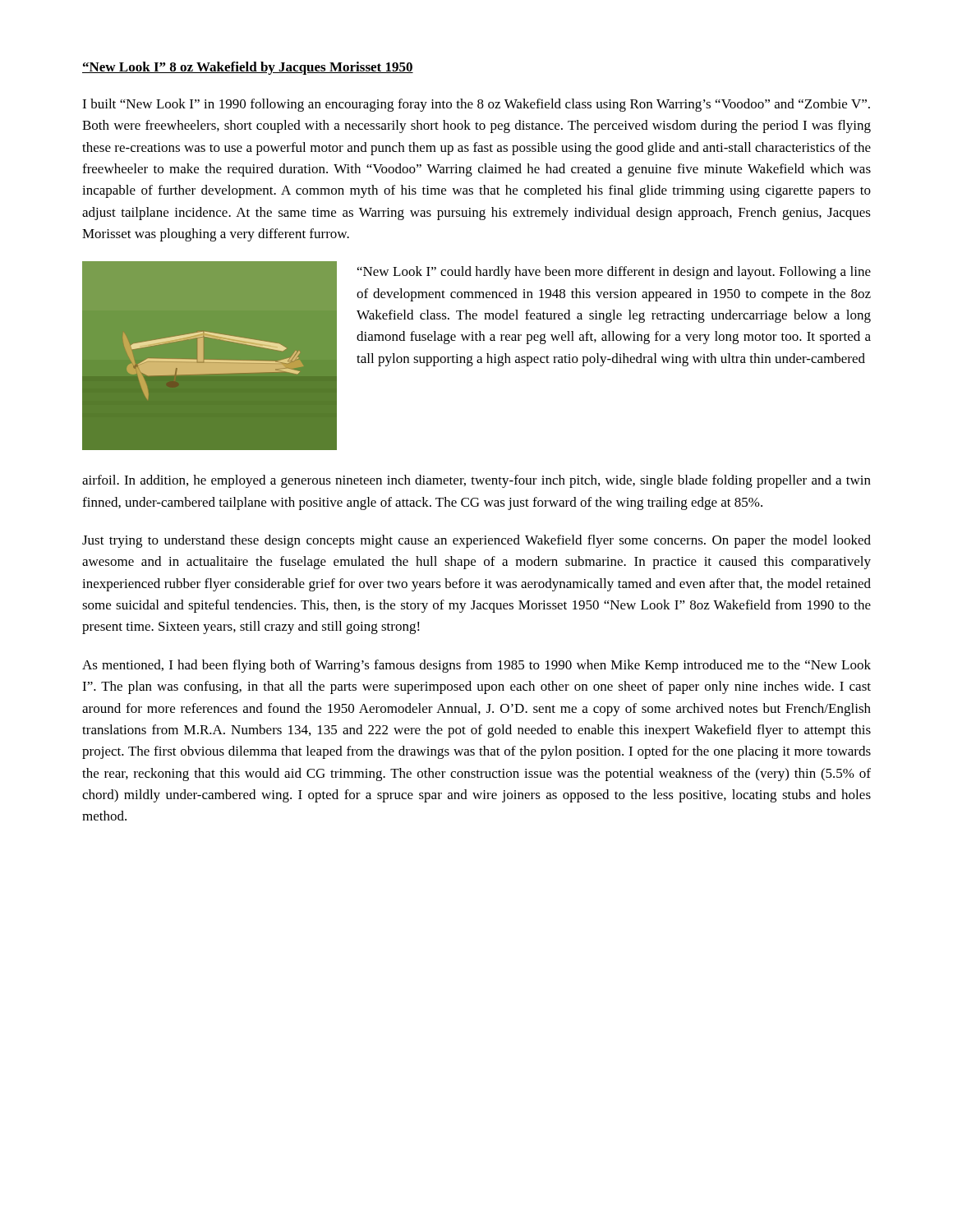Screen dimensions: 1232x953
Task: Select the text block starting "“New Look I” could"
Action: point(614,315)
